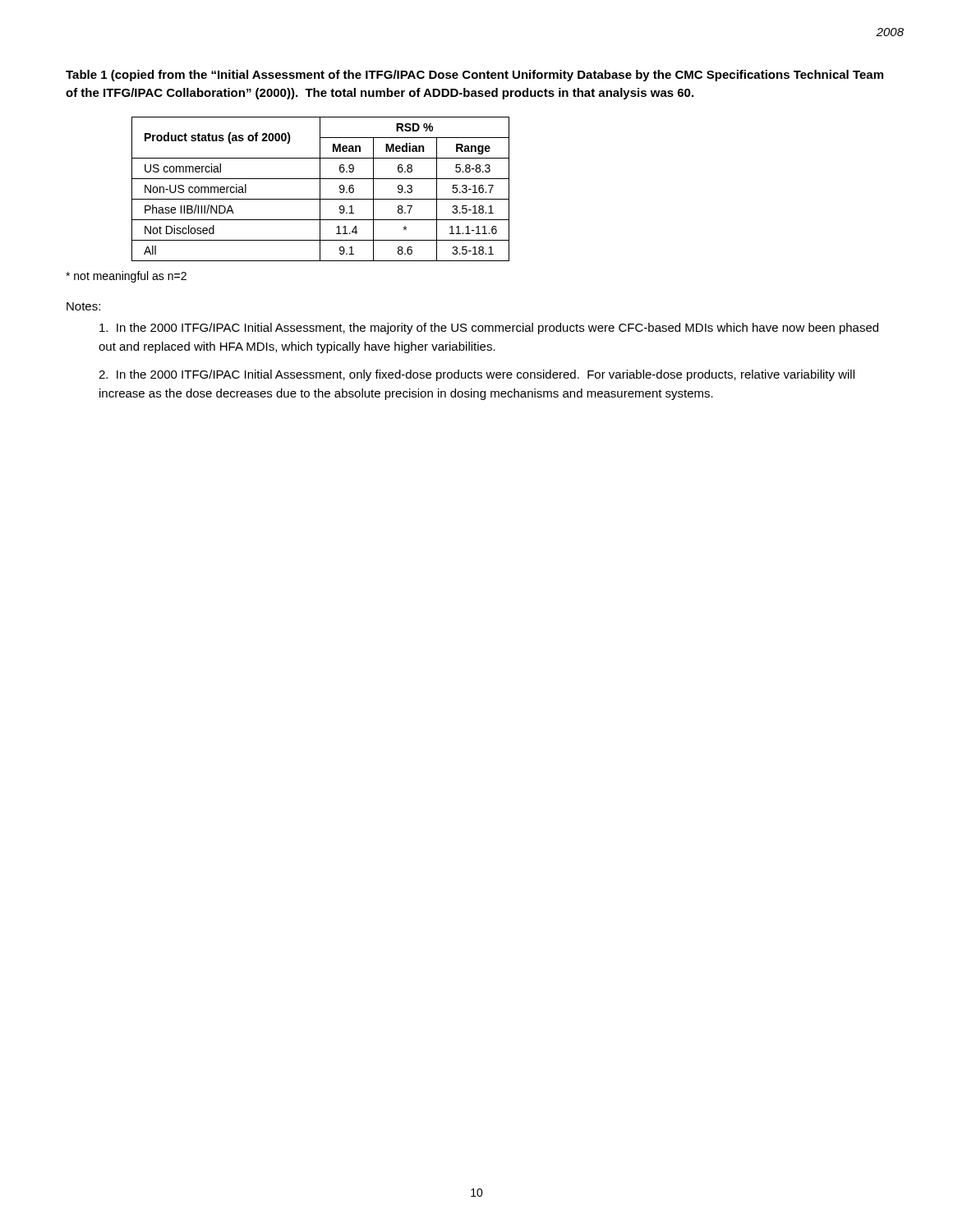Find the table that mentions "RSD %"
The image size is (953, 1232).
[509, 188]
